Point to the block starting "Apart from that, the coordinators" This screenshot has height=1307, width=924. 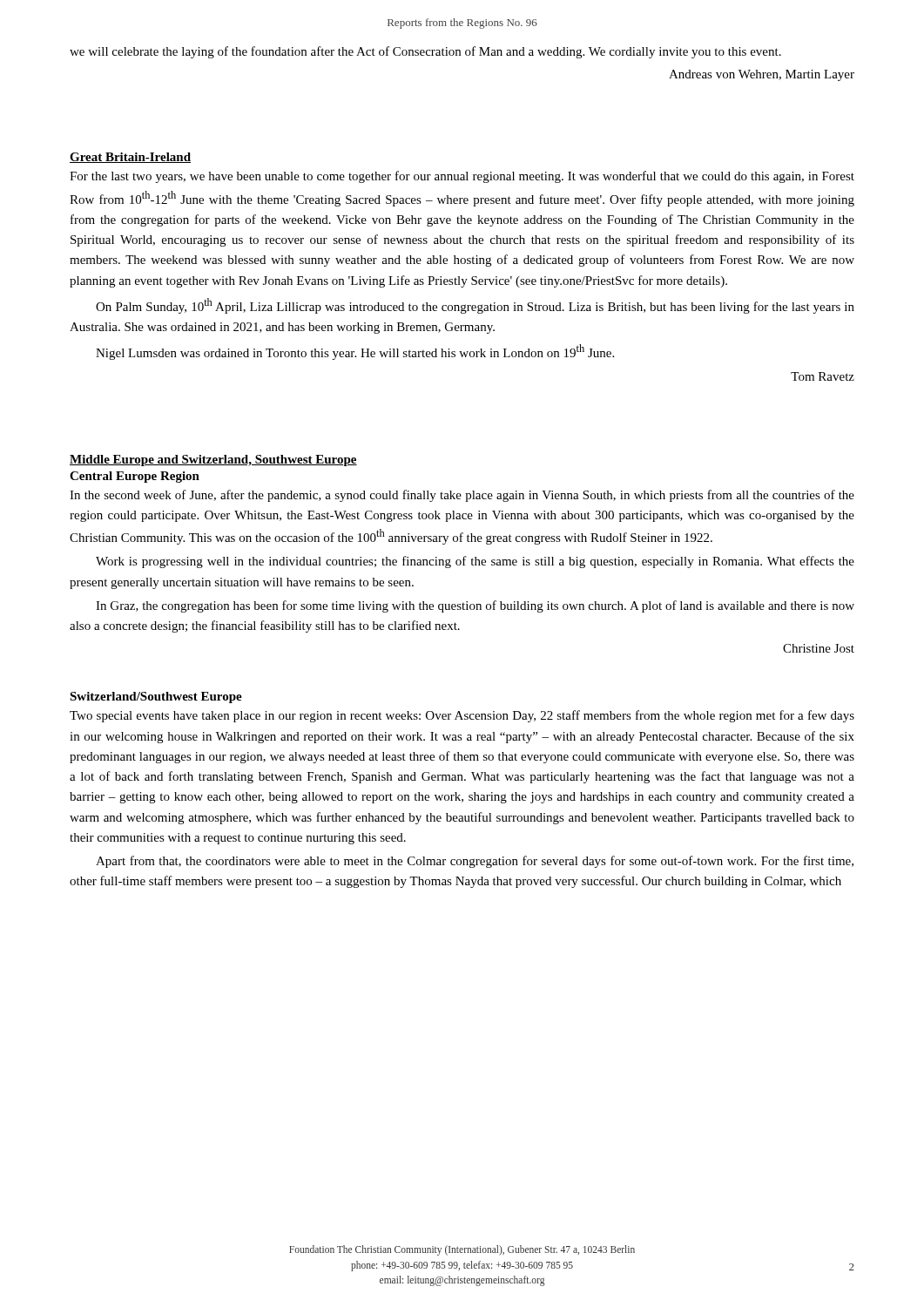click(x=462, y=871)
